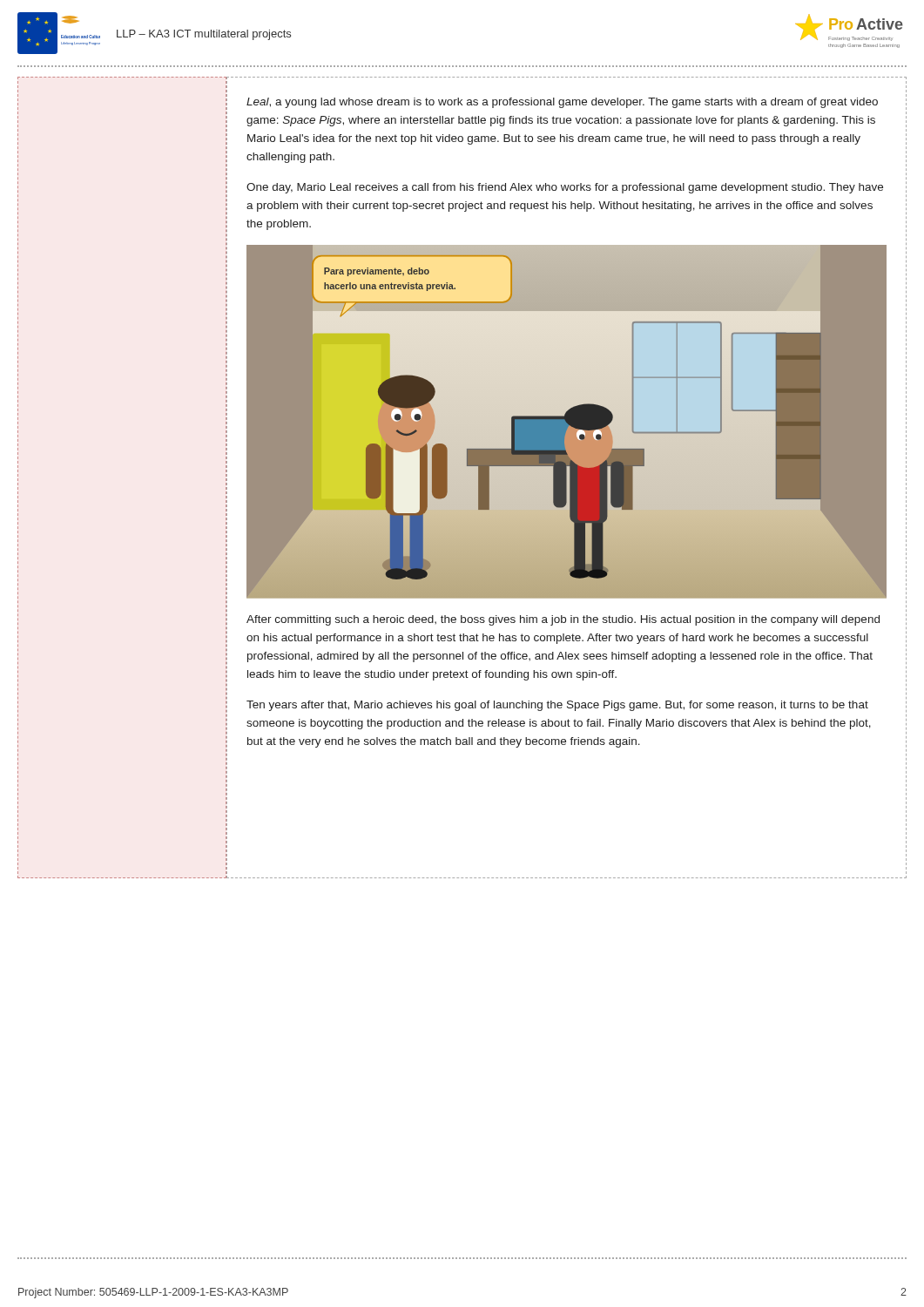This screenshot has height=1307, width=924.
Task: Navigate to the block starting "Ten years after"
Action: (559, 722)
